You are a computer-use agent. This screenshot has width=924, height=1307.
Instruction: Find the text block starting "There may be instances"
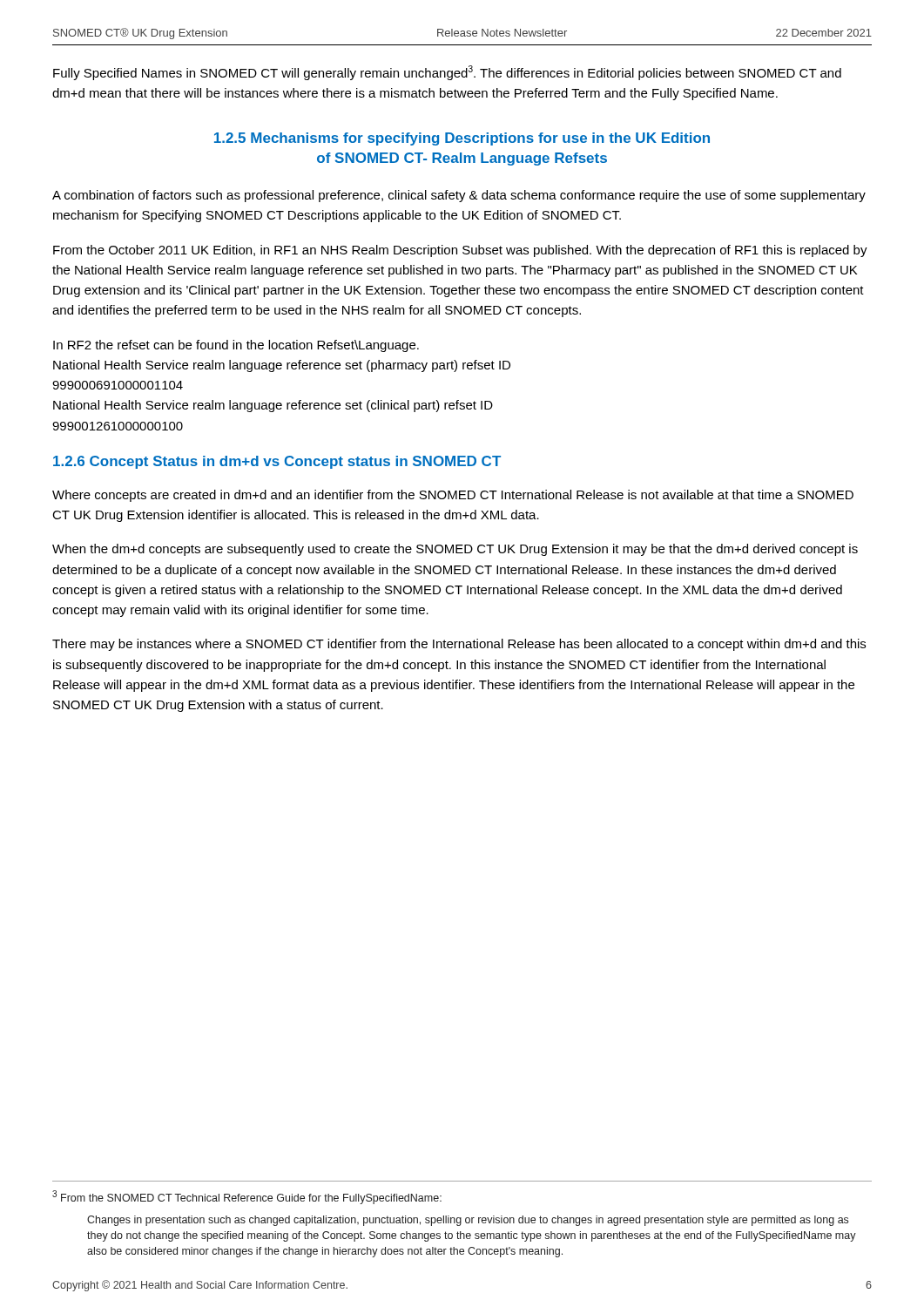point(459,674)
